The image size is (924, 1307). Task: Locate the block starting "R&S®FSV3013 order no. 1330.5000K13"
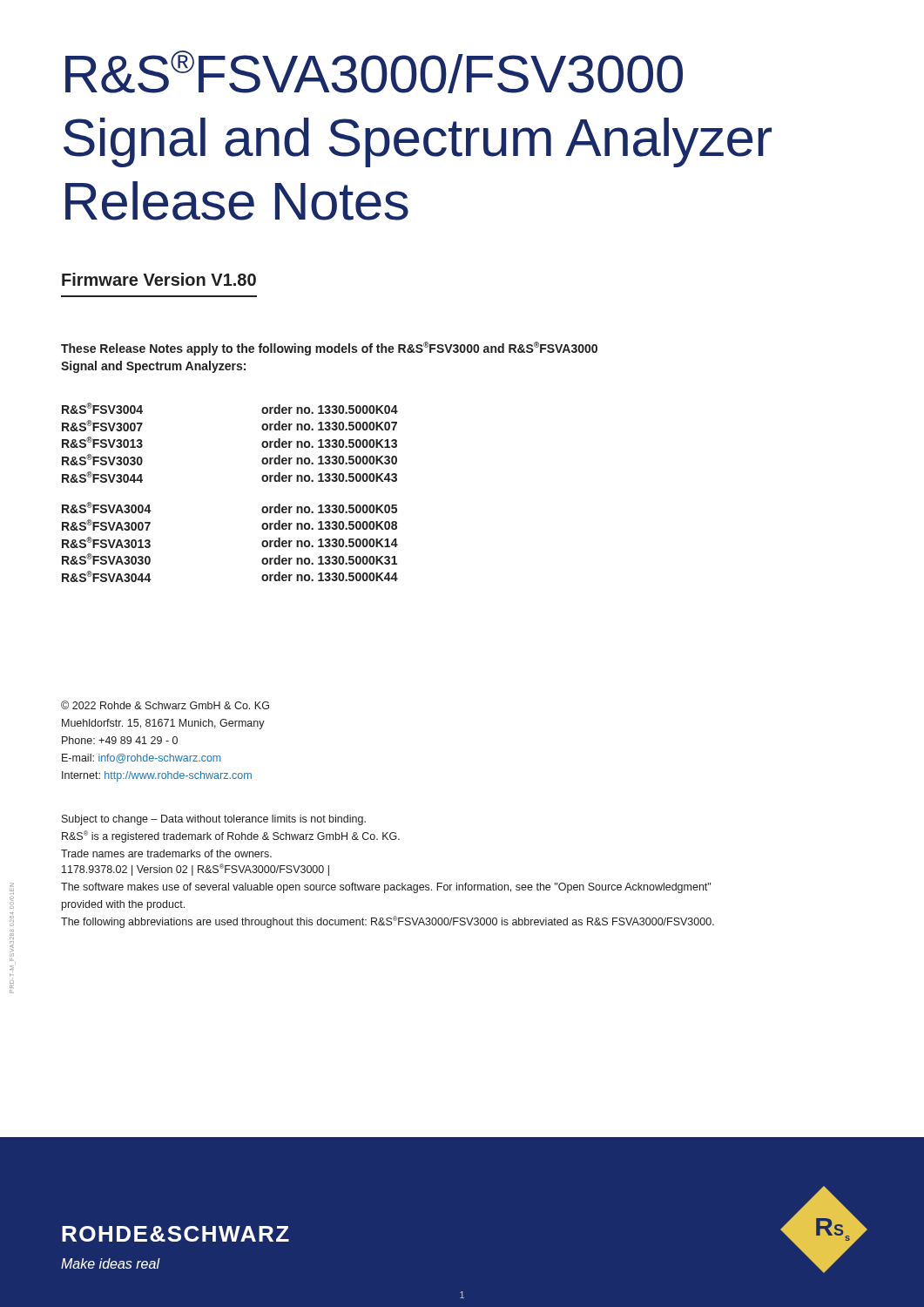tap(115, 442)
